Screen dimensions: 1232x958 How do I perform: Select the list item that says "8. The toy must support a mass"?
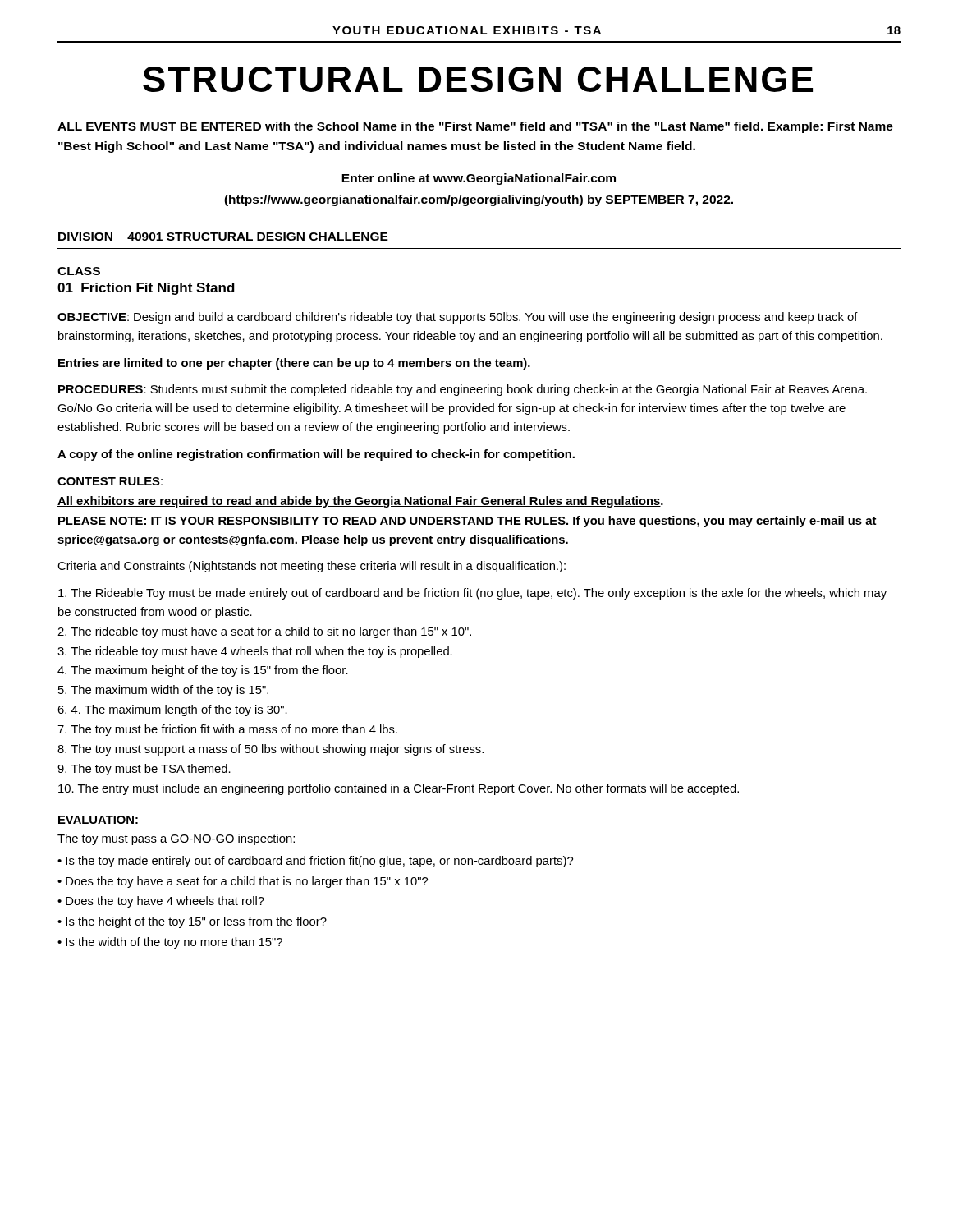(271, 749)
